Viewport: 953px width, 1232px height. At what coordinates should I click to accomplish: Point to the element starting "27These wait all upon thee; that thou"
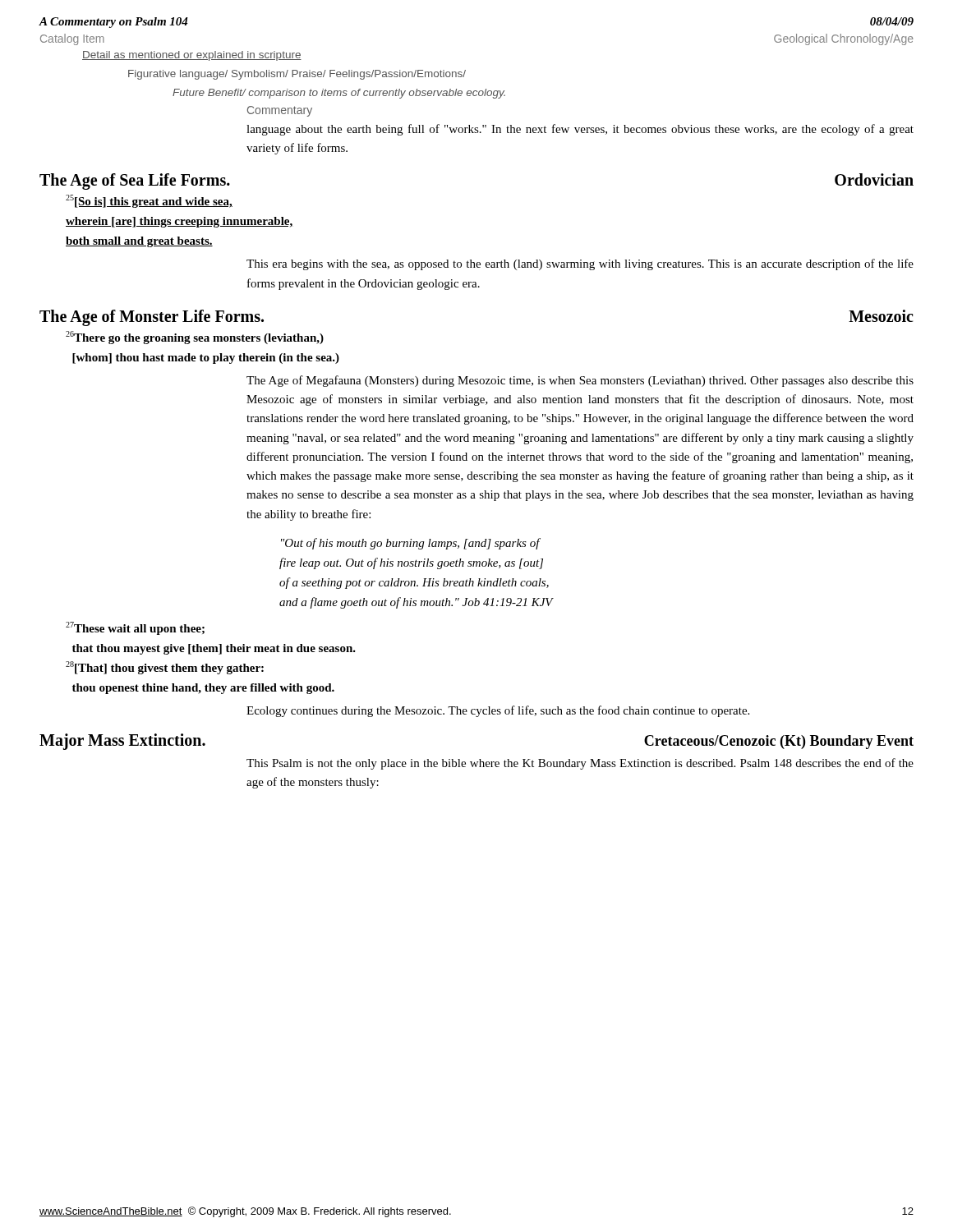click(211, 657)
